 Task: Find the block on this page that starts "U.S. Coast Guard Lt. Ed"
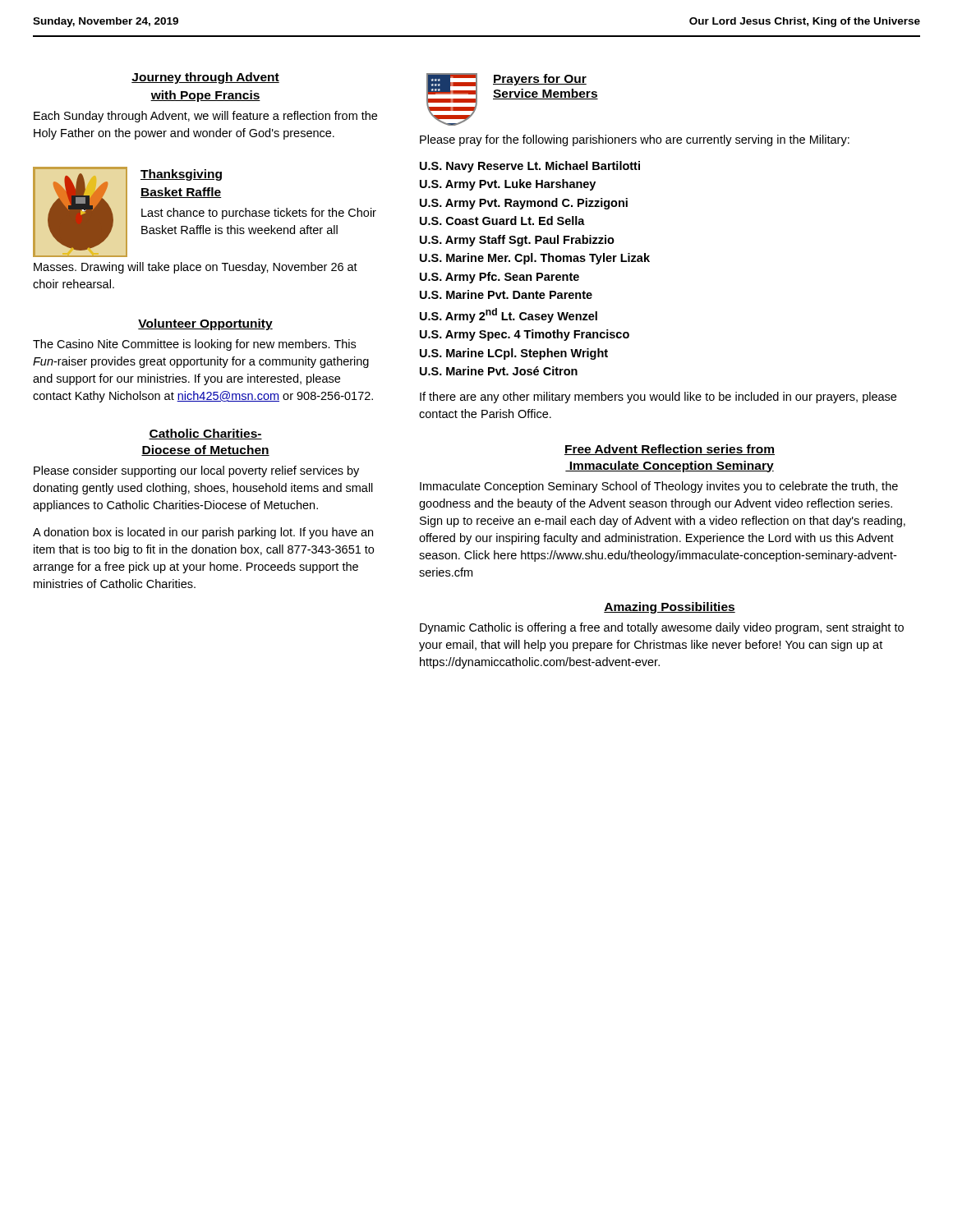tap(502, 221)
